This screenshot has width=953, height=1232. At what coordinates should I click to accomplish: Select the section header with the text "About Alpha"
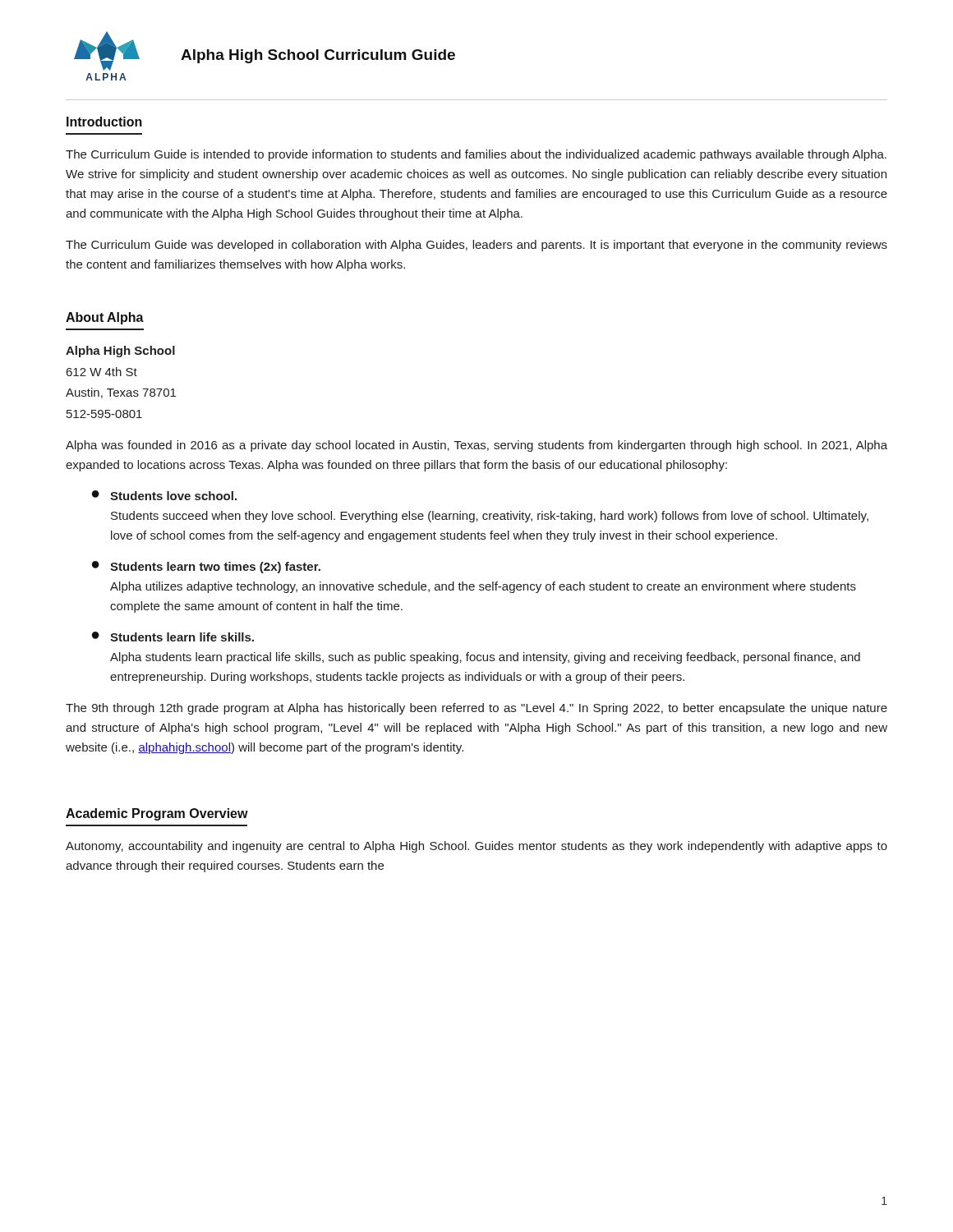[x=105, y=317]
